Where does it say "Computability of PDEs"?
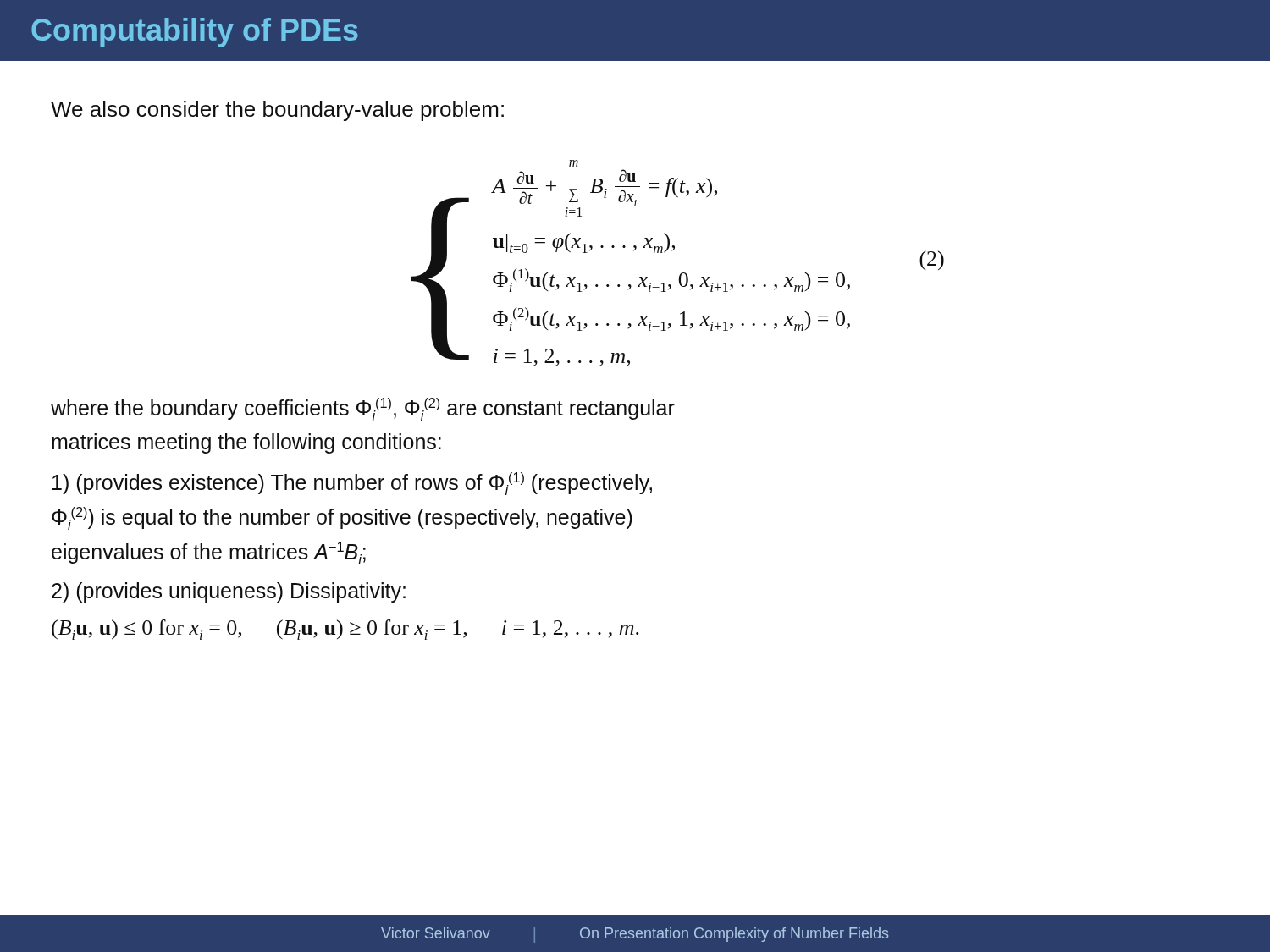Image resolution: width=1270 pixels, height=952 pixels. click(x=195, y=30)
